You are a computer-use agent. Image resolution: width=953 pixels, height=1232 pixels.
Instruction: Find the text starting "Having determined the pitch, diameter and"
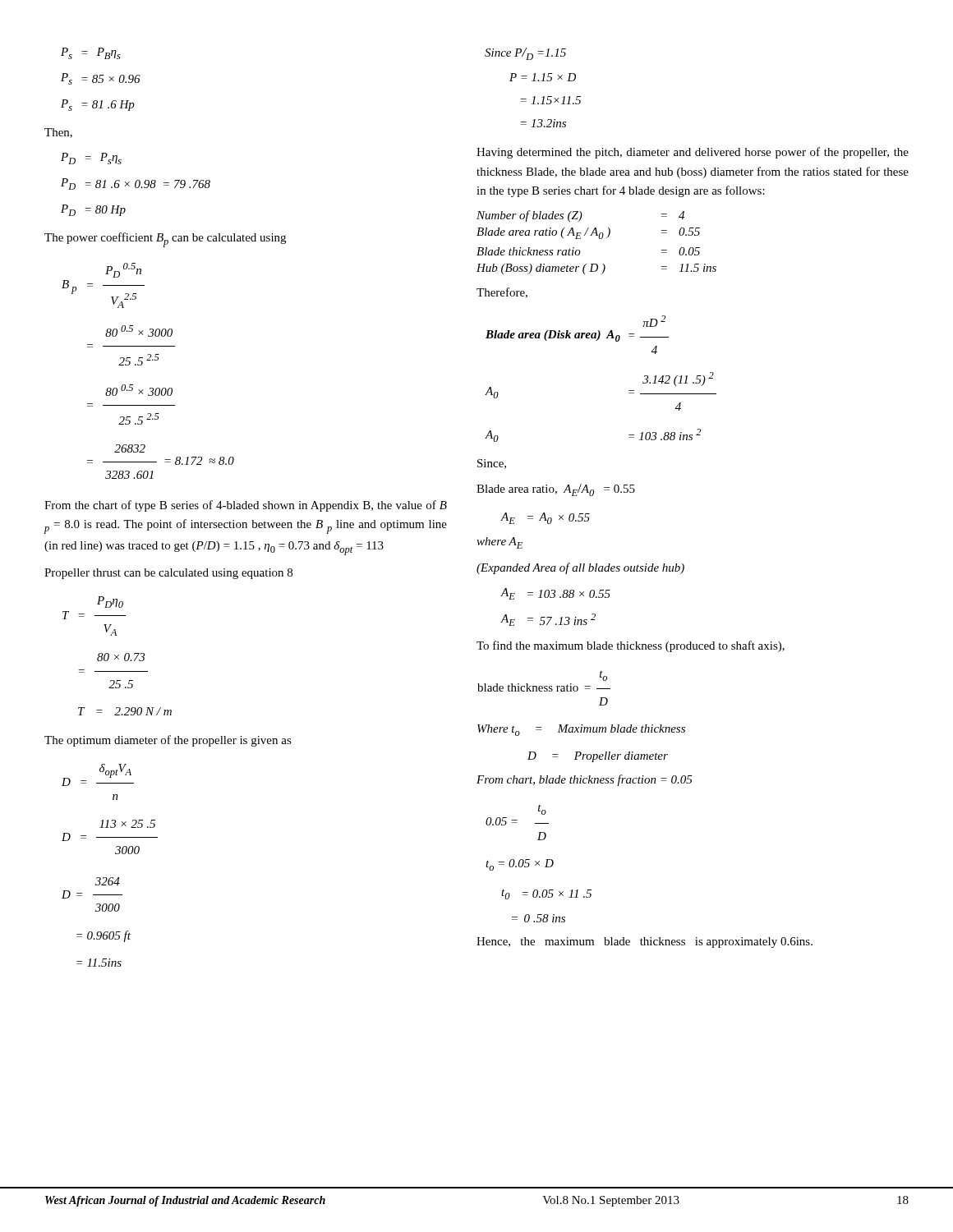click(693, 171)
